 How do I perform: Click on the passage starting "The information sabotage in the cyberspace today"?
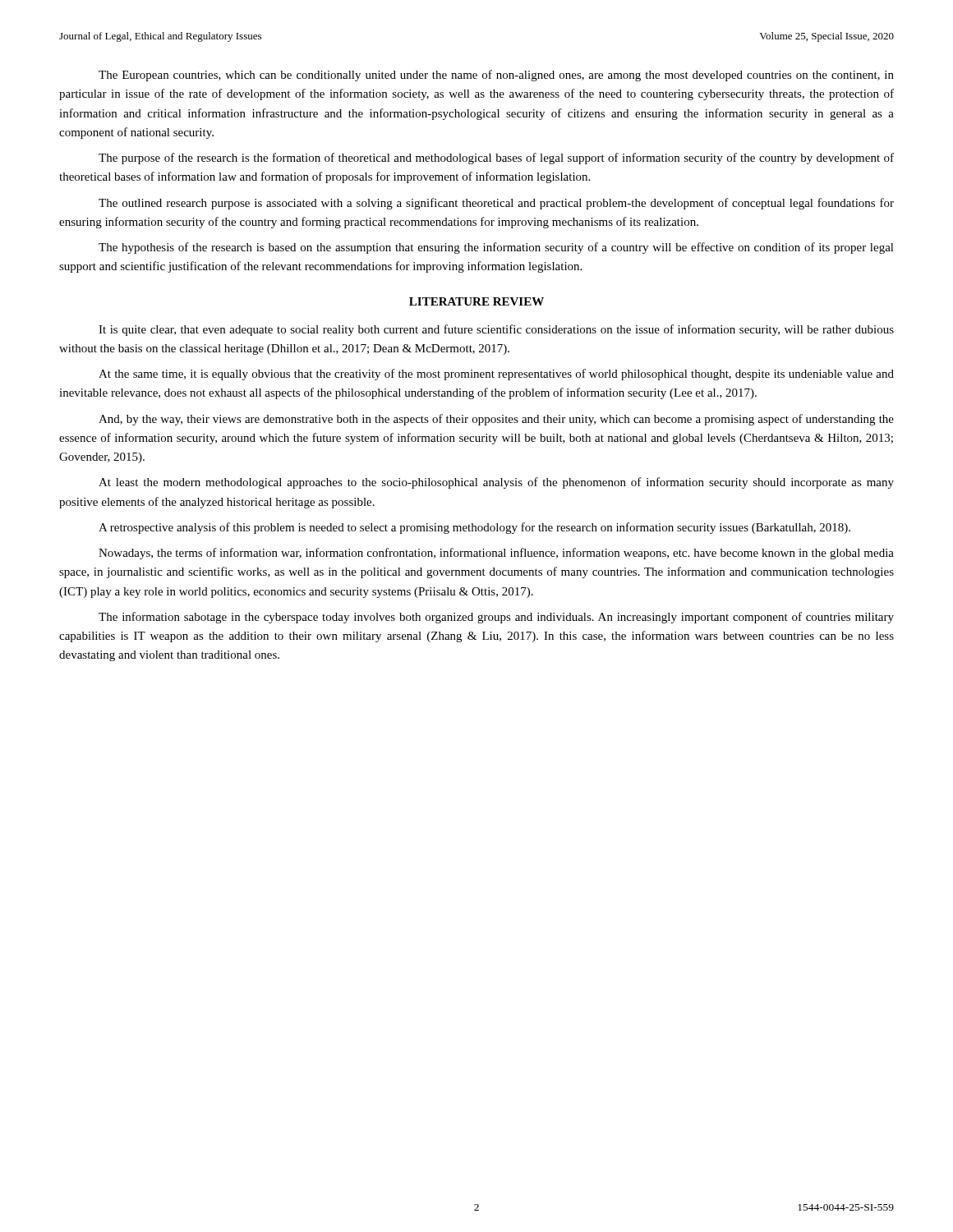click(x=476, y=636)
